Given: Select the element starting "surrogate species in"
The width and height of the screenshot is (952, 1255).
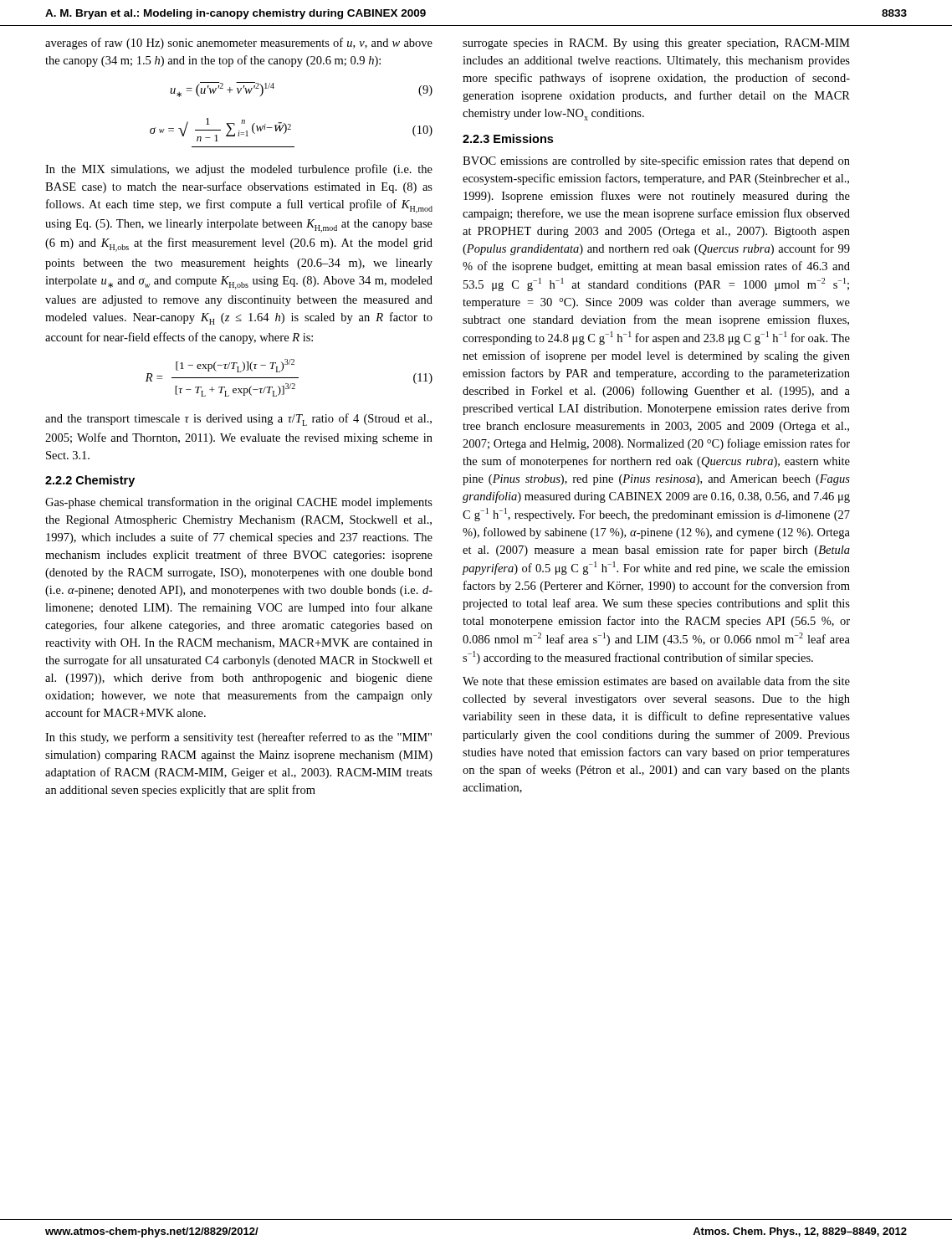Looking at the screenshot, I should [656, 79].
